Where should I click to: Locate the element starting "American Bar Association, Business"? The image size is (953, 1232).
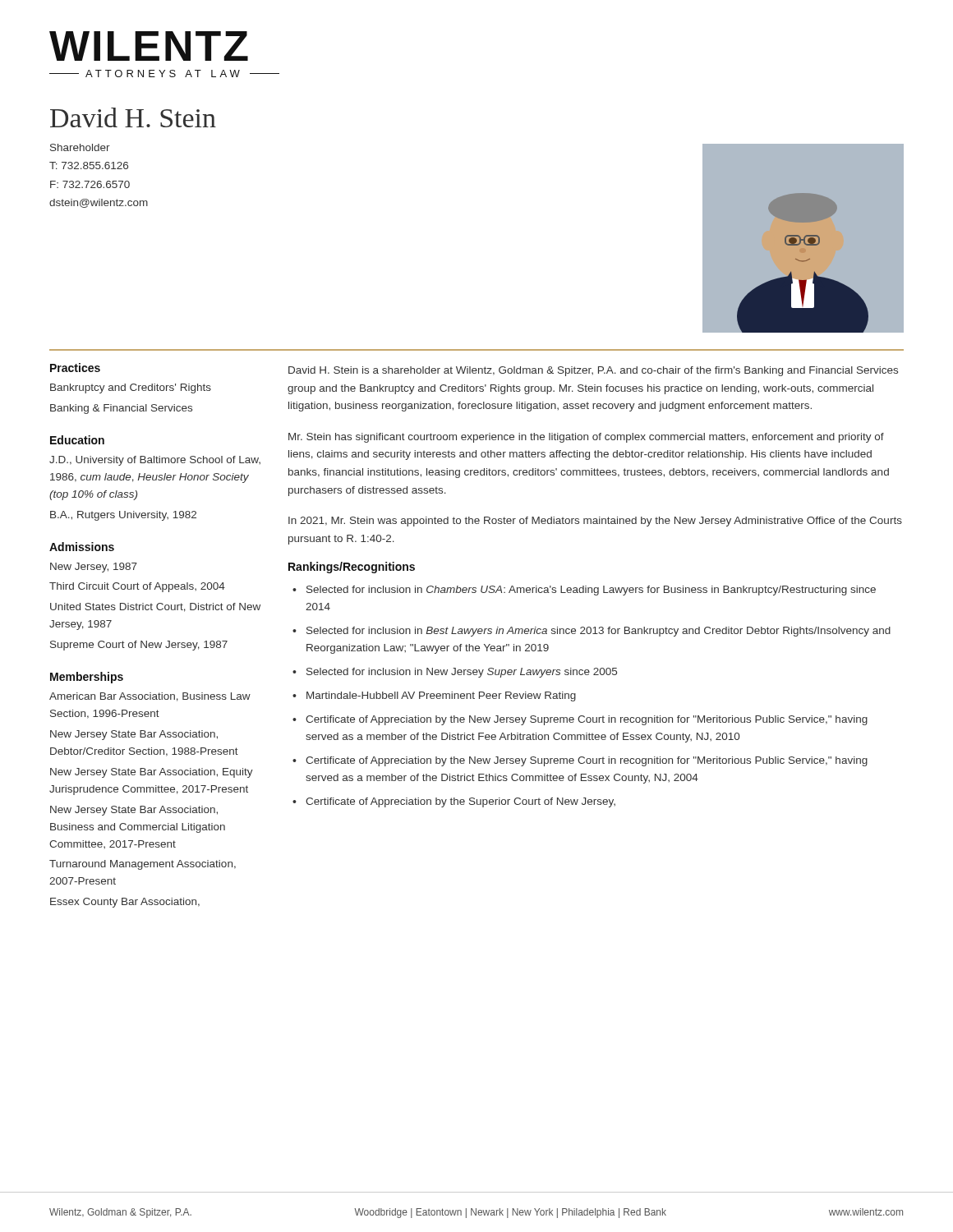[x=156, y=800]
